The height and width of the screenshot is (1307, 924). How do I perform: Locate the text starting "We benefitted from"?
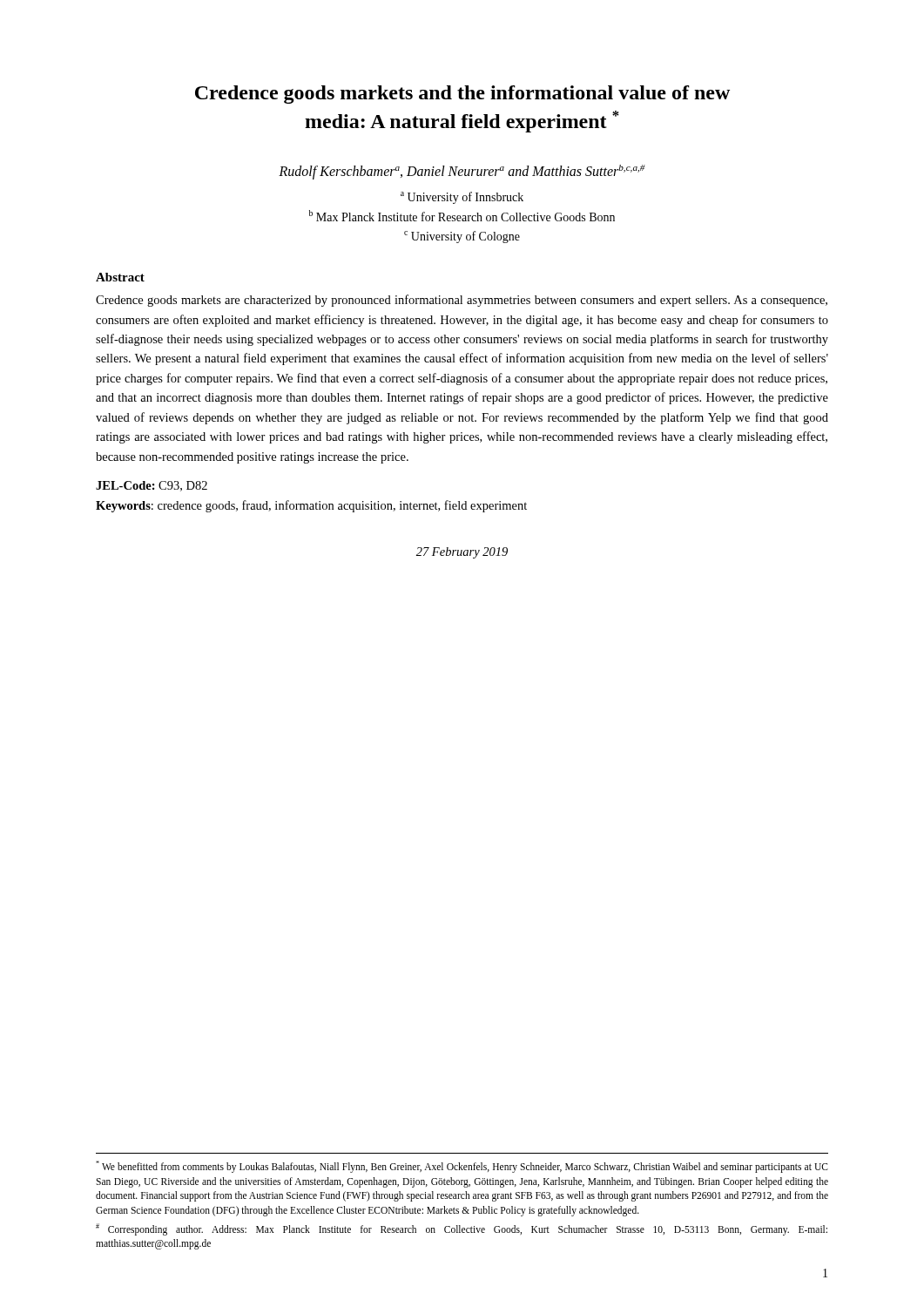click(462, 1188)
